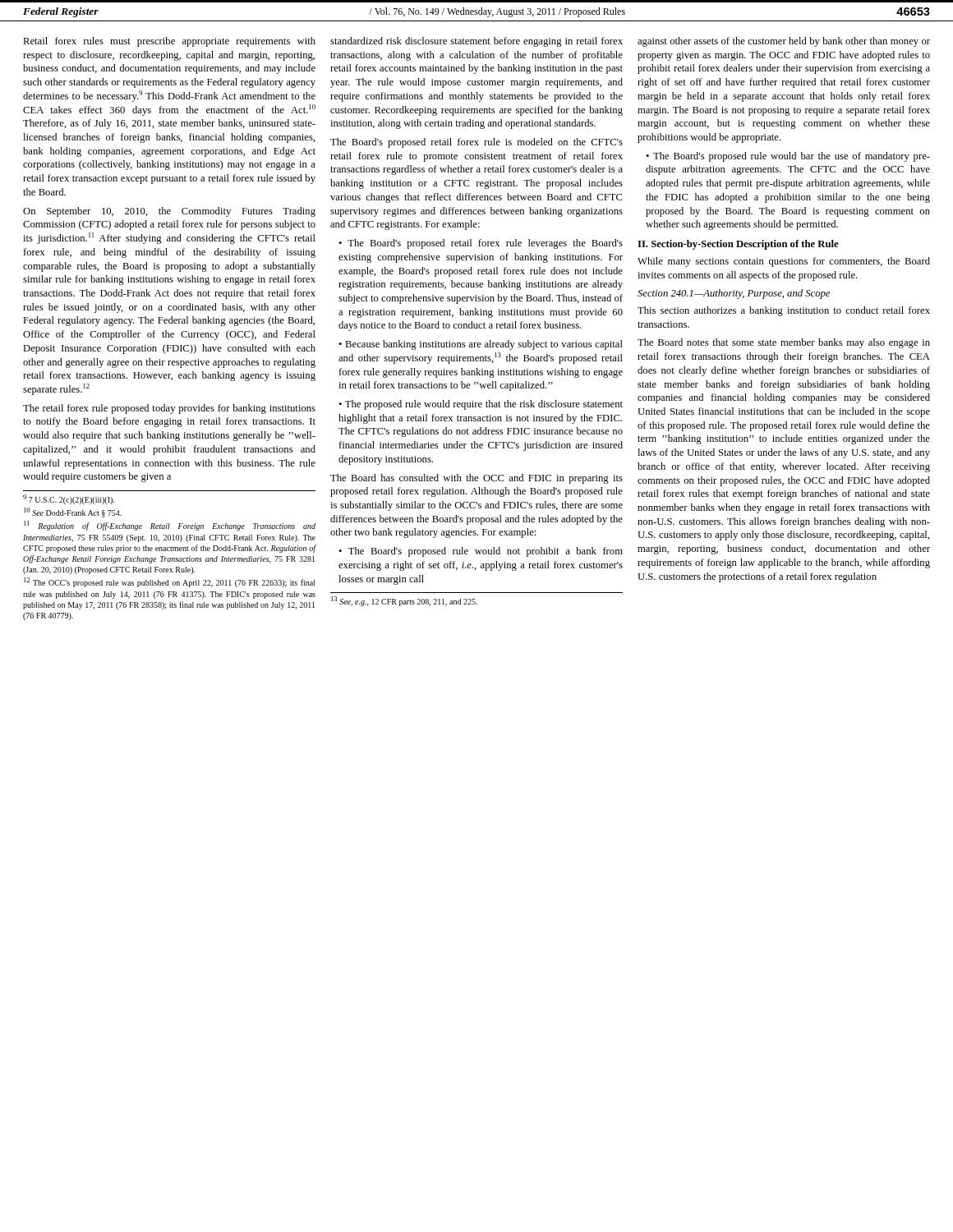Navigate to the element starting "9 7 U.S.C. 2(c)(2)(E)(iii)(I). 10 See Dodd-Frank"

tap(169, 558)
